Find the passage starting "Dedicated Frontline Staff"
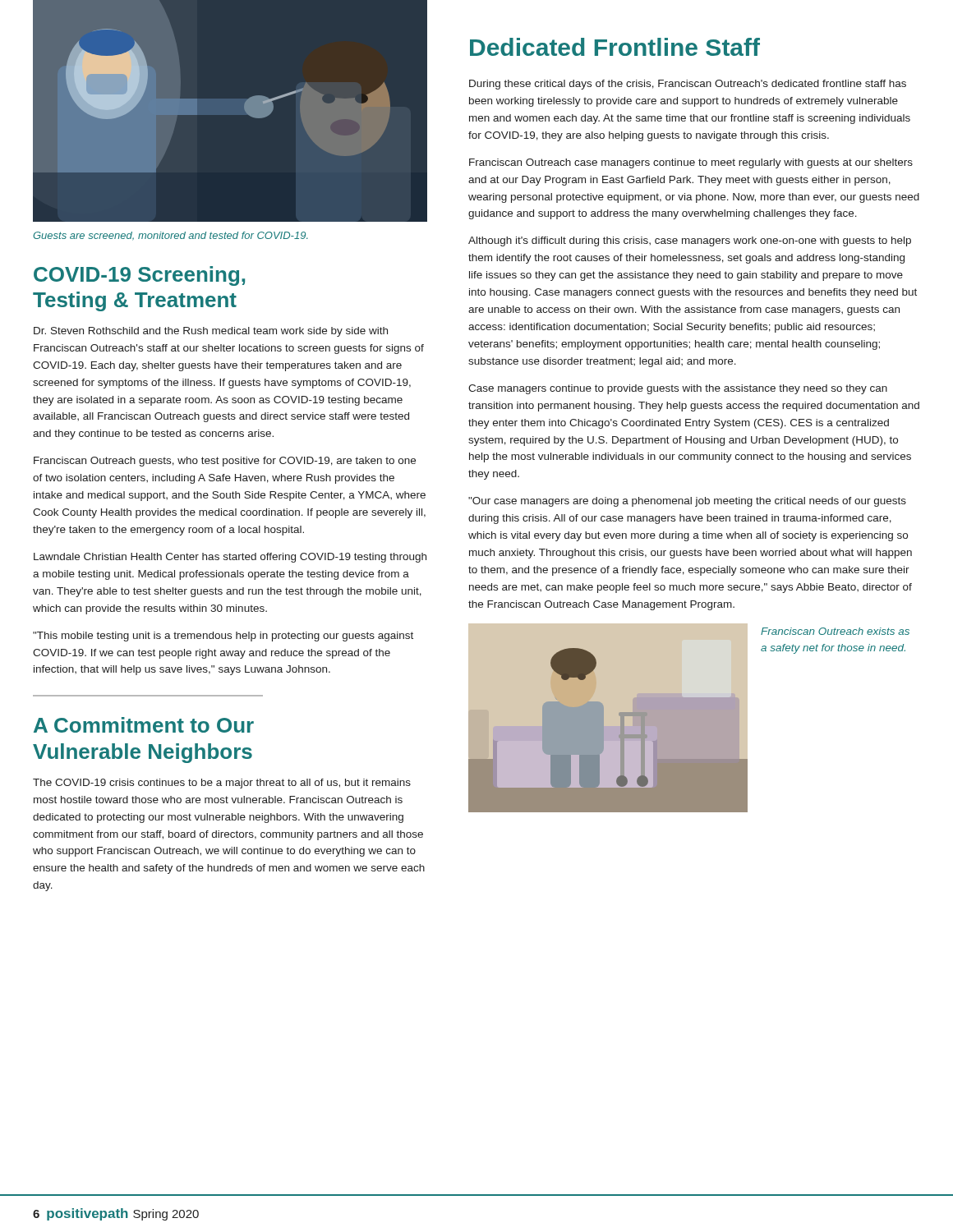 tap(614, 47)
